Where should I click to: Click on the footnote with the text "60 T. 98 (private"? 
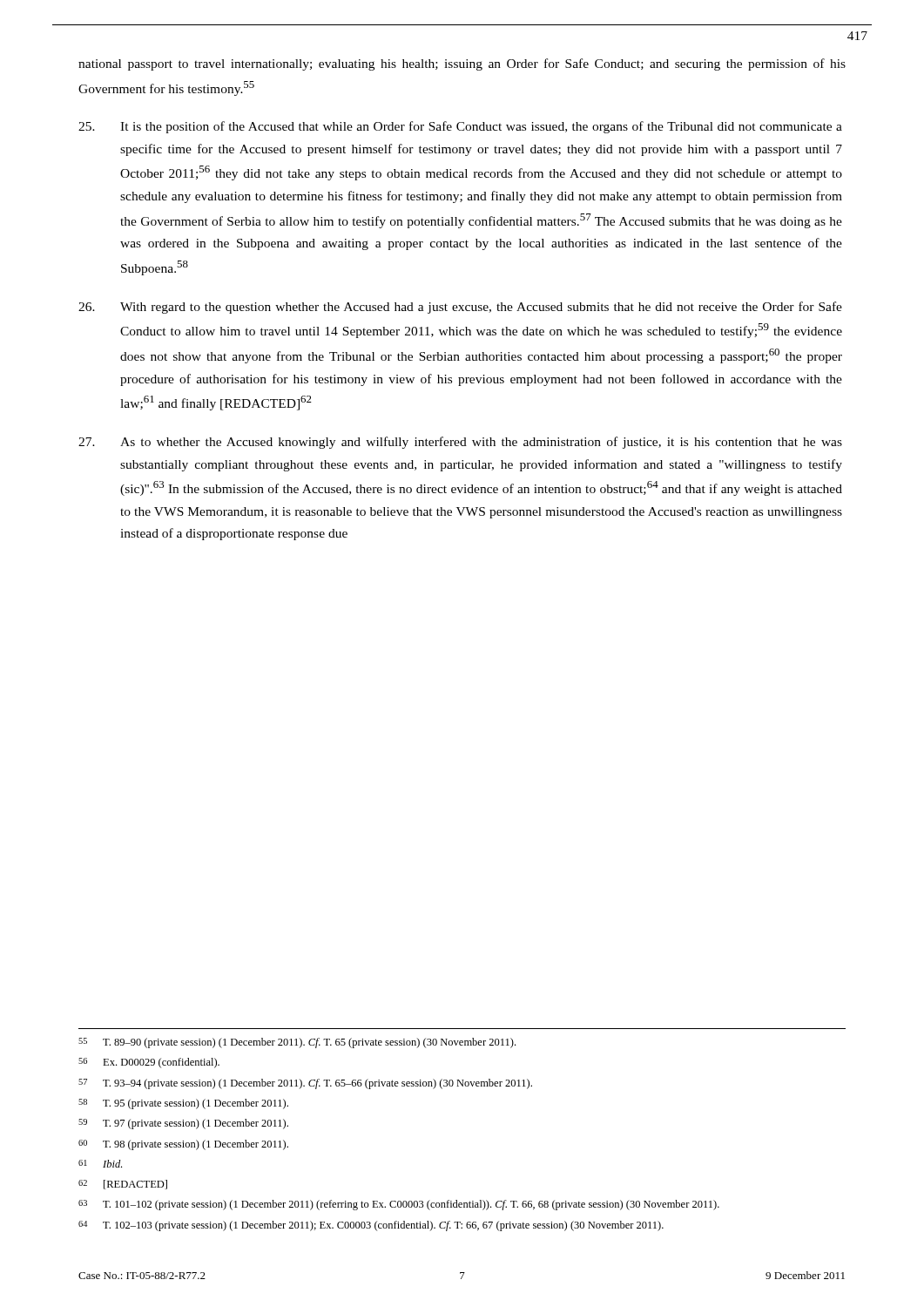pyautogui.click(x=183, y=1145)
